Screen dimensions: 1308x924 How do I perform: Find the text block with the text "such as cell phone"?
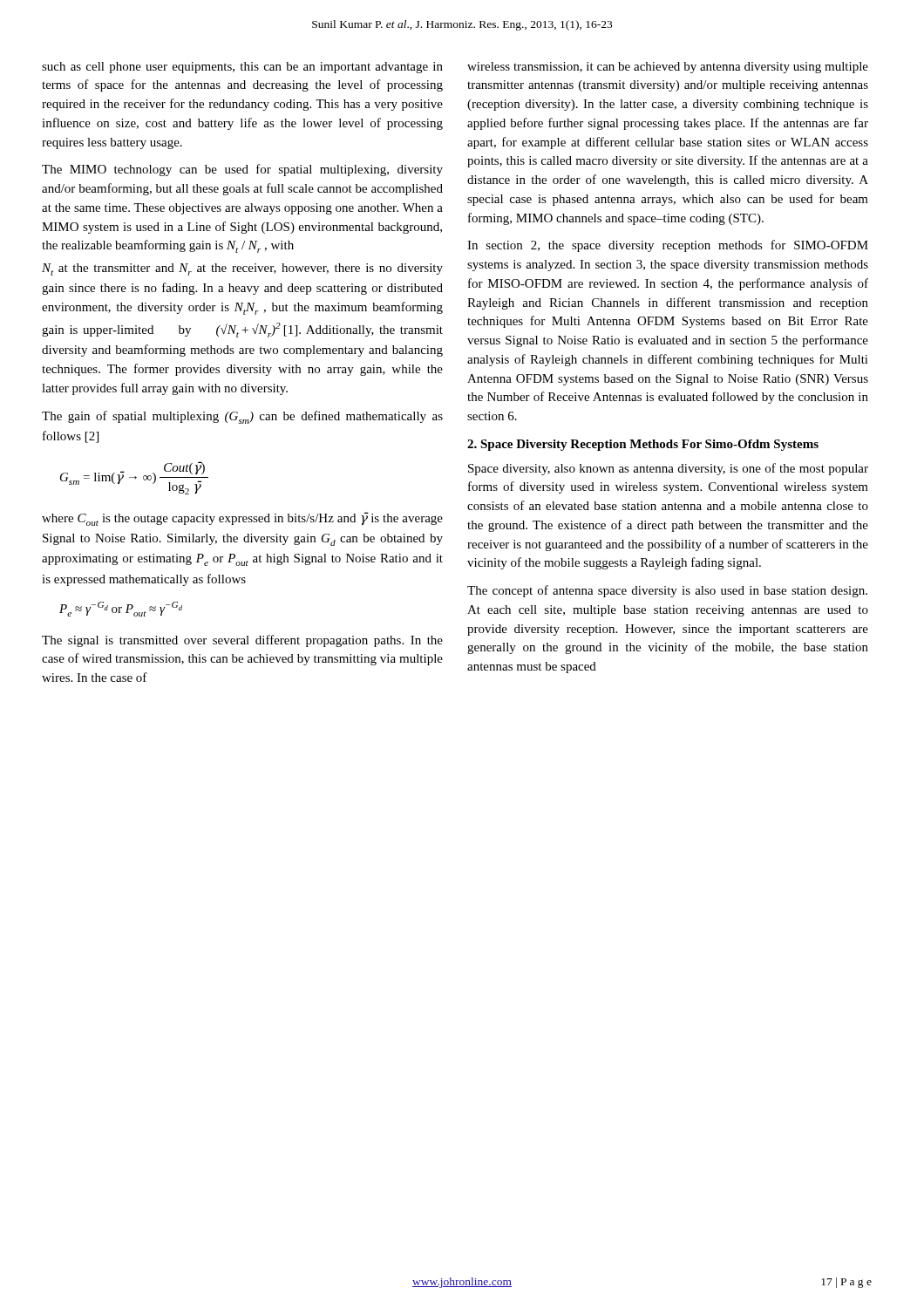pos(242,104)
